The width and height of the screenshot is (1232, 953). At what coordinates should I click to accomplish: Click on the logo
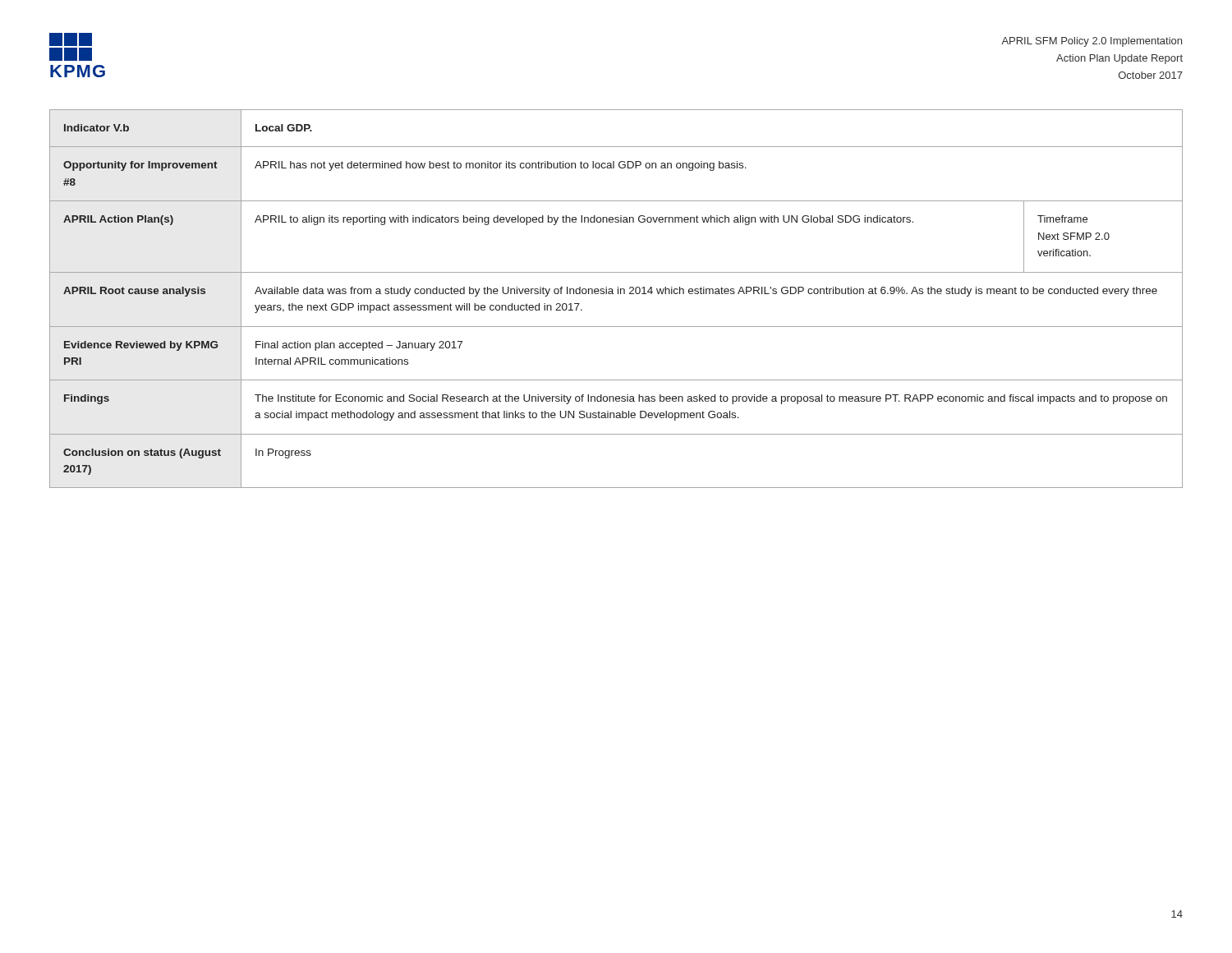click(x=94, y=59)
